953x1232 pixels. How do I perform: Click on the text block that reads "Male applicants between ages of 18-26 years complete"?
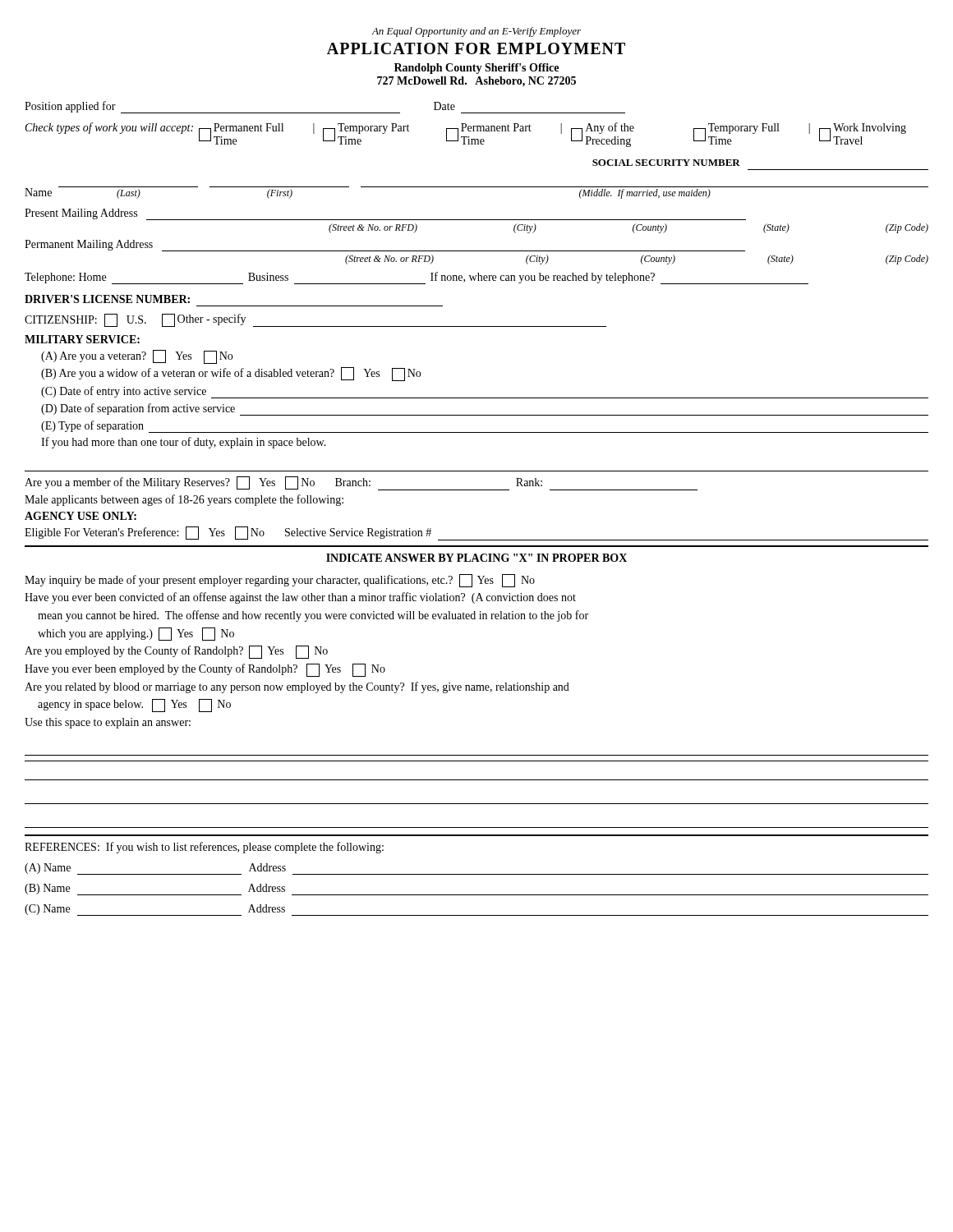(185, 499)
